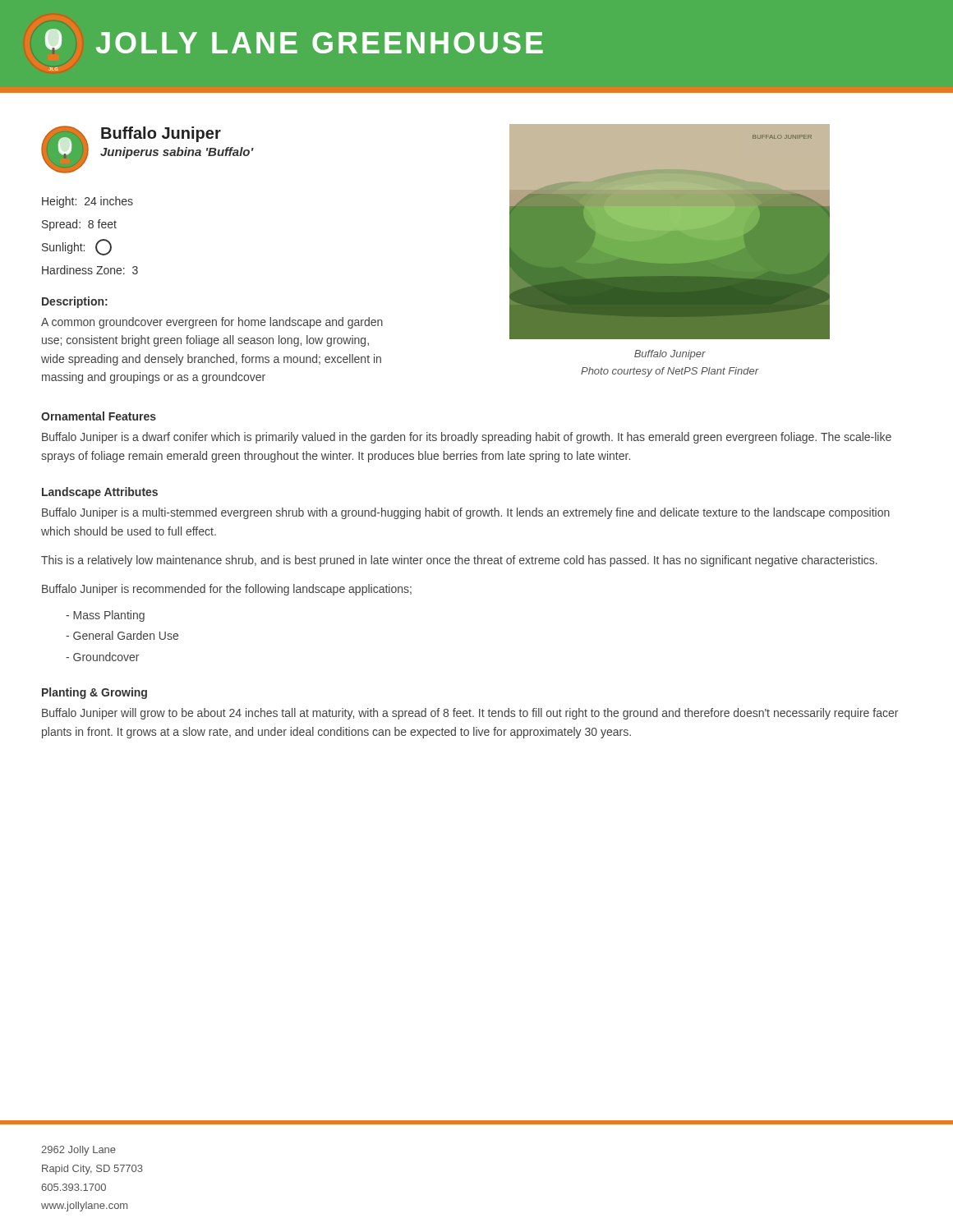Click on the passage starting "Planting & Growing"

click(94, 692)
